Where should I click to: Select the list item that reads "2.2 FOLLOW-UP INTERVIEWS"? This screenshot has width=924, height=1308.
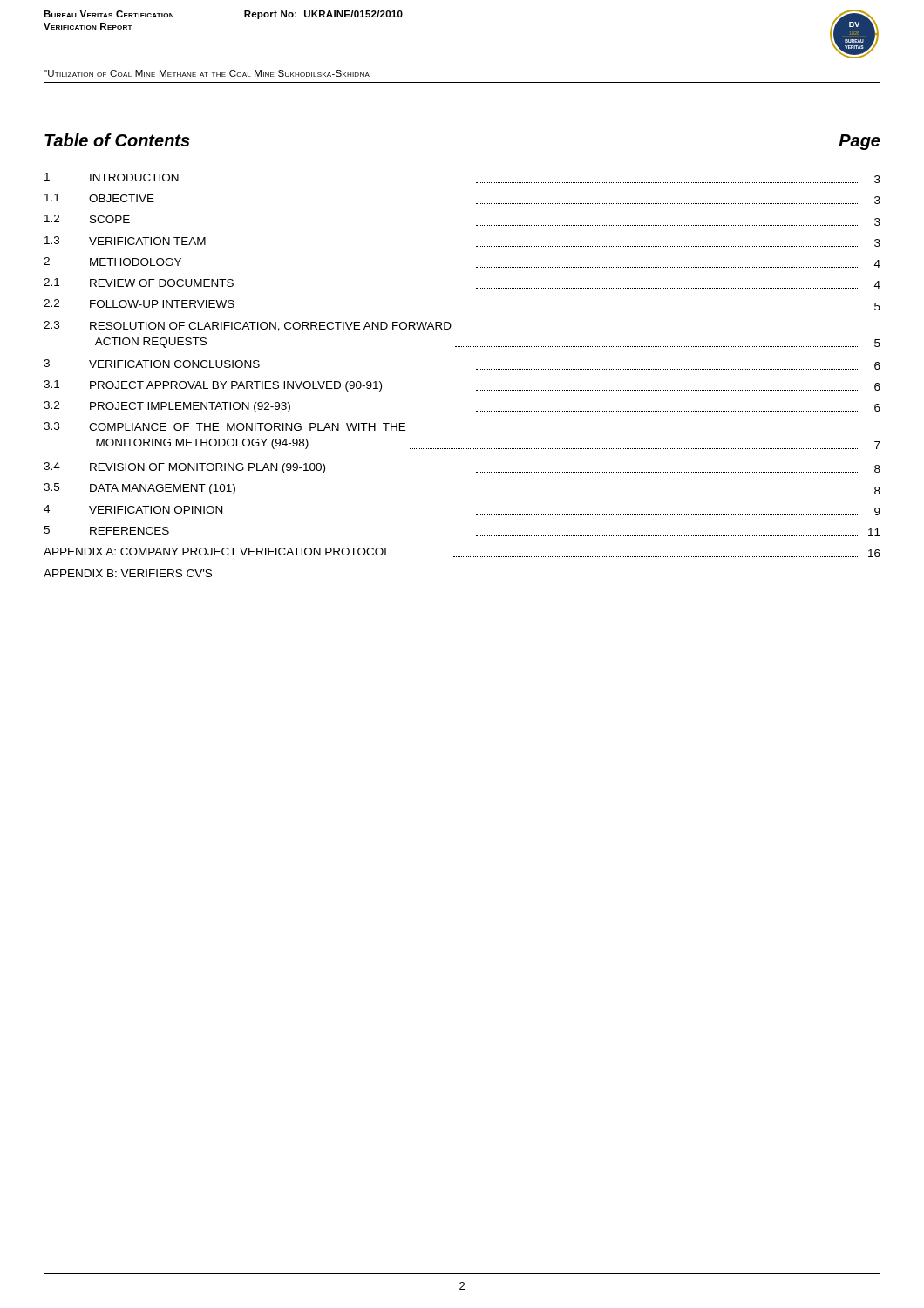pyautogui.click(x=163, y=305)
